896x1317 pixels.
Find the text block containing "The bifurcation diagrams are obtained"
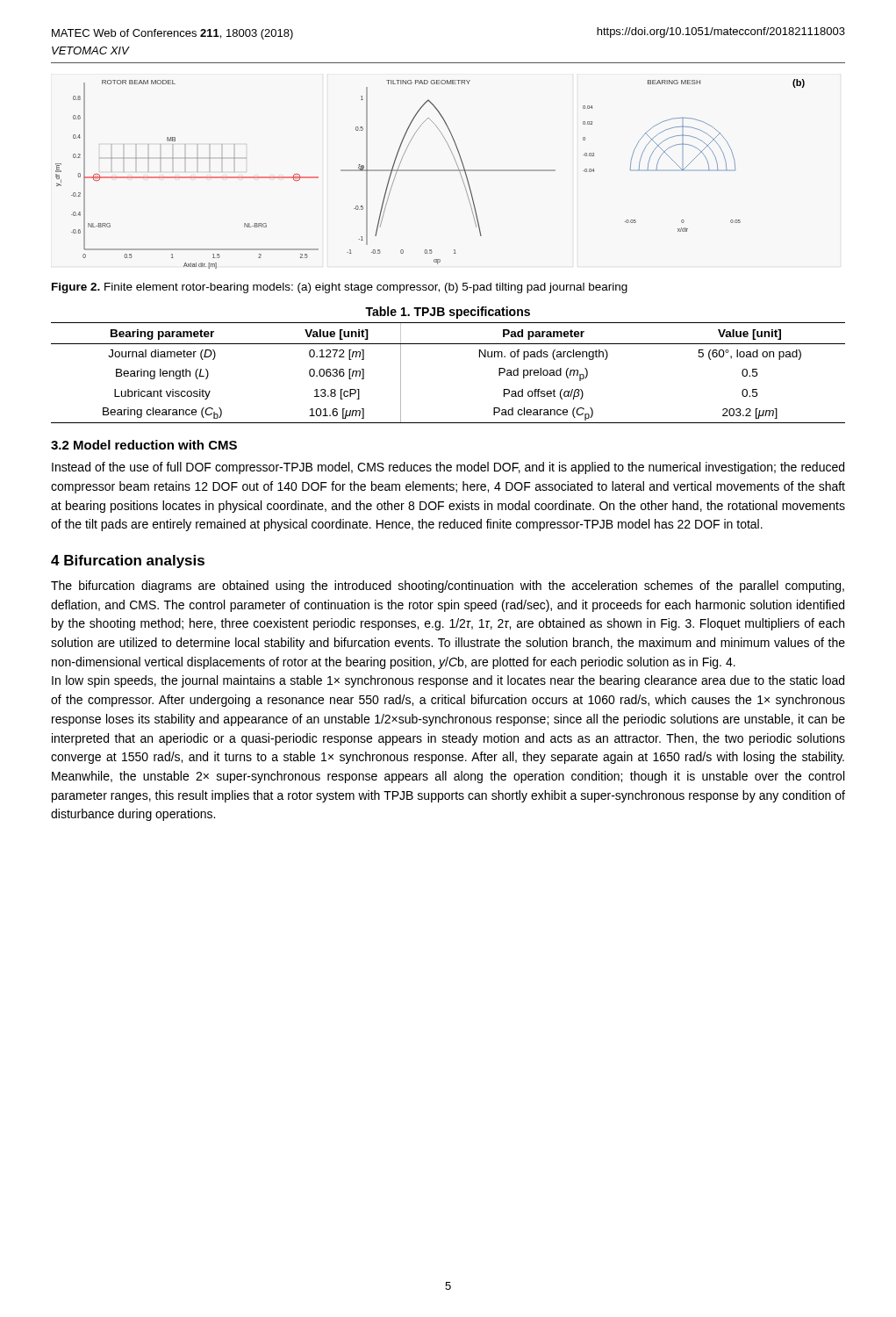click(448, 700)
